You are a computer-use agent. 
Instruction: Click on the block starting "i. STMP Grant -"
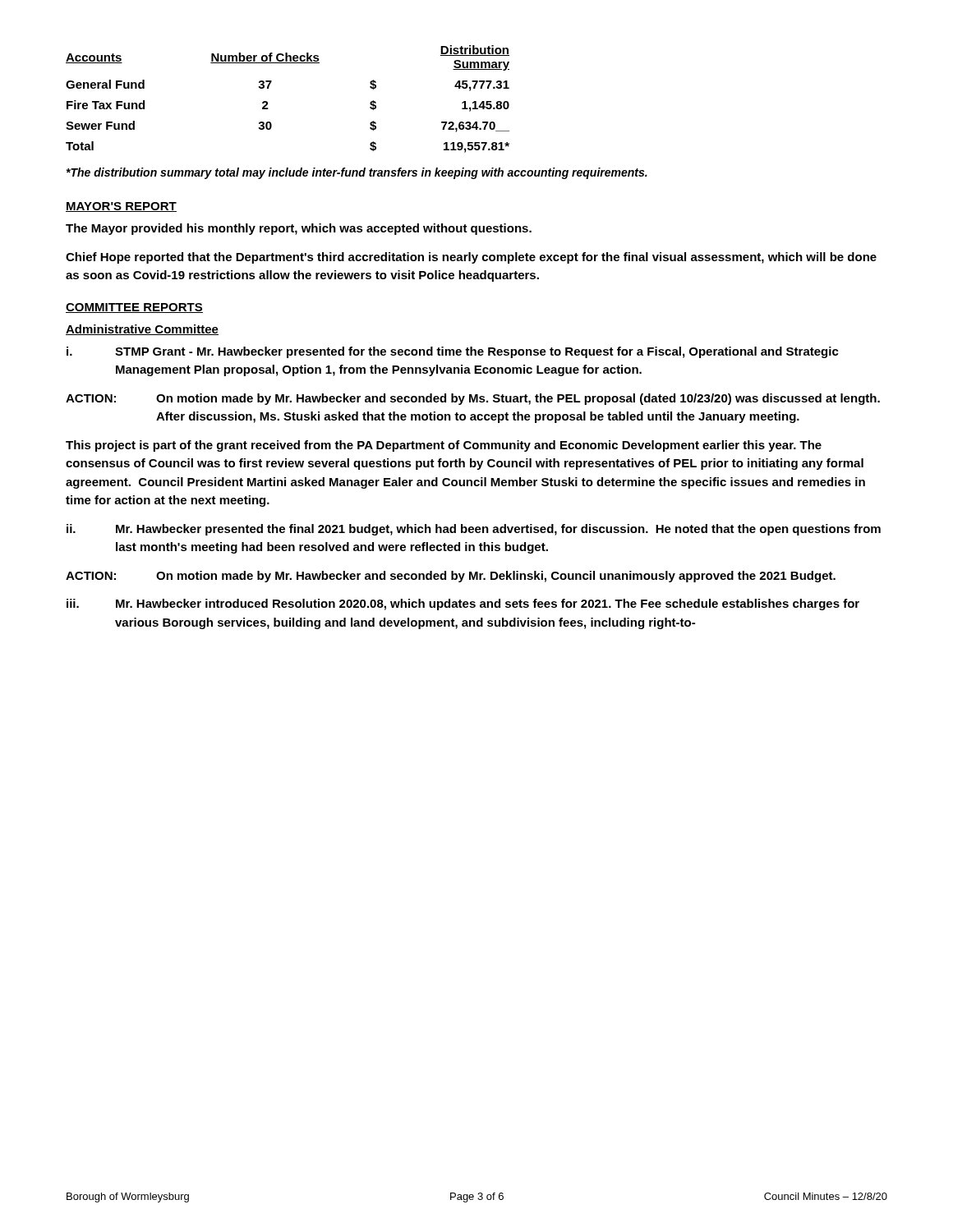(476, 361)
